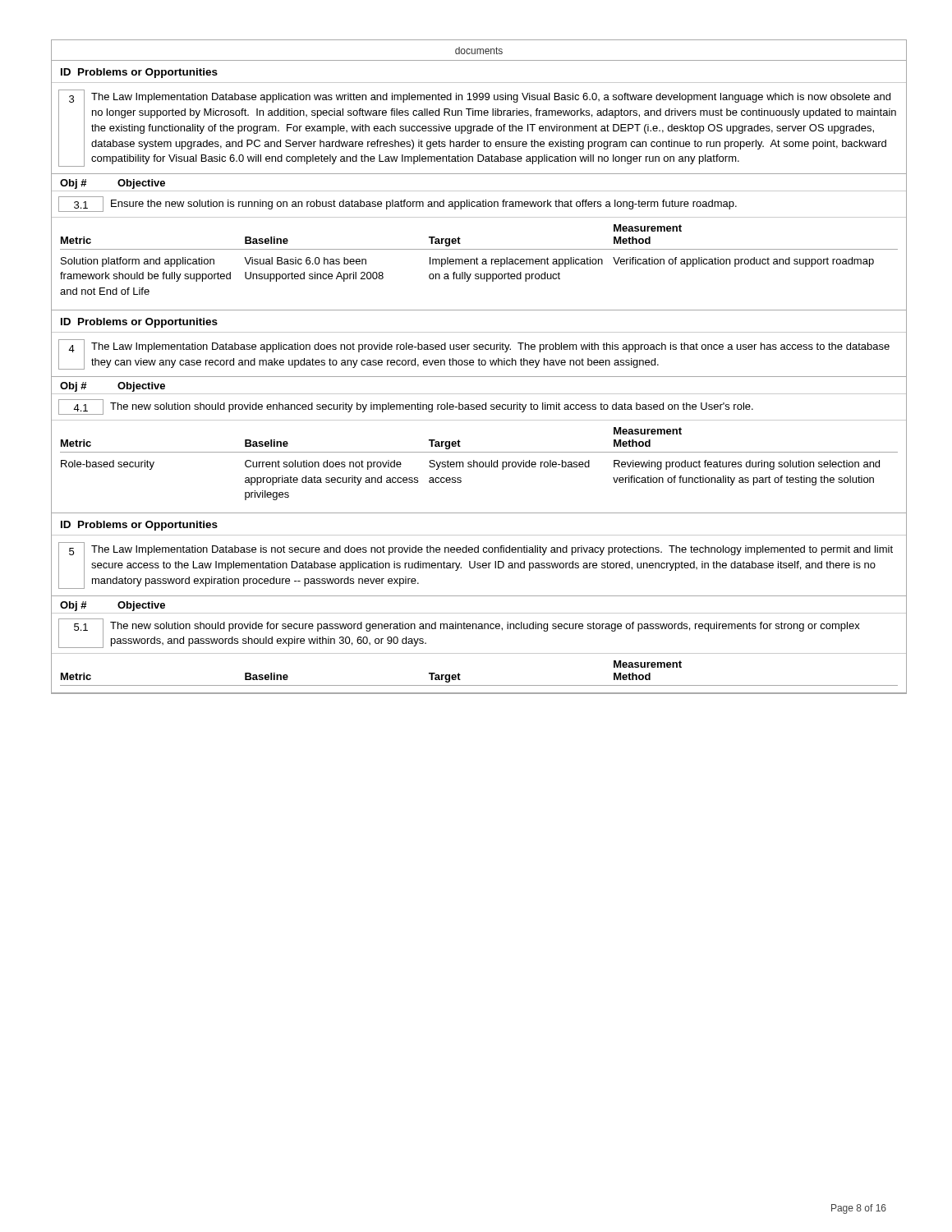The width and height of the screenshot is (952, 1232).
Task: Locate the text block that reads "Ensure the new solution is"
Action: point(424,203)
